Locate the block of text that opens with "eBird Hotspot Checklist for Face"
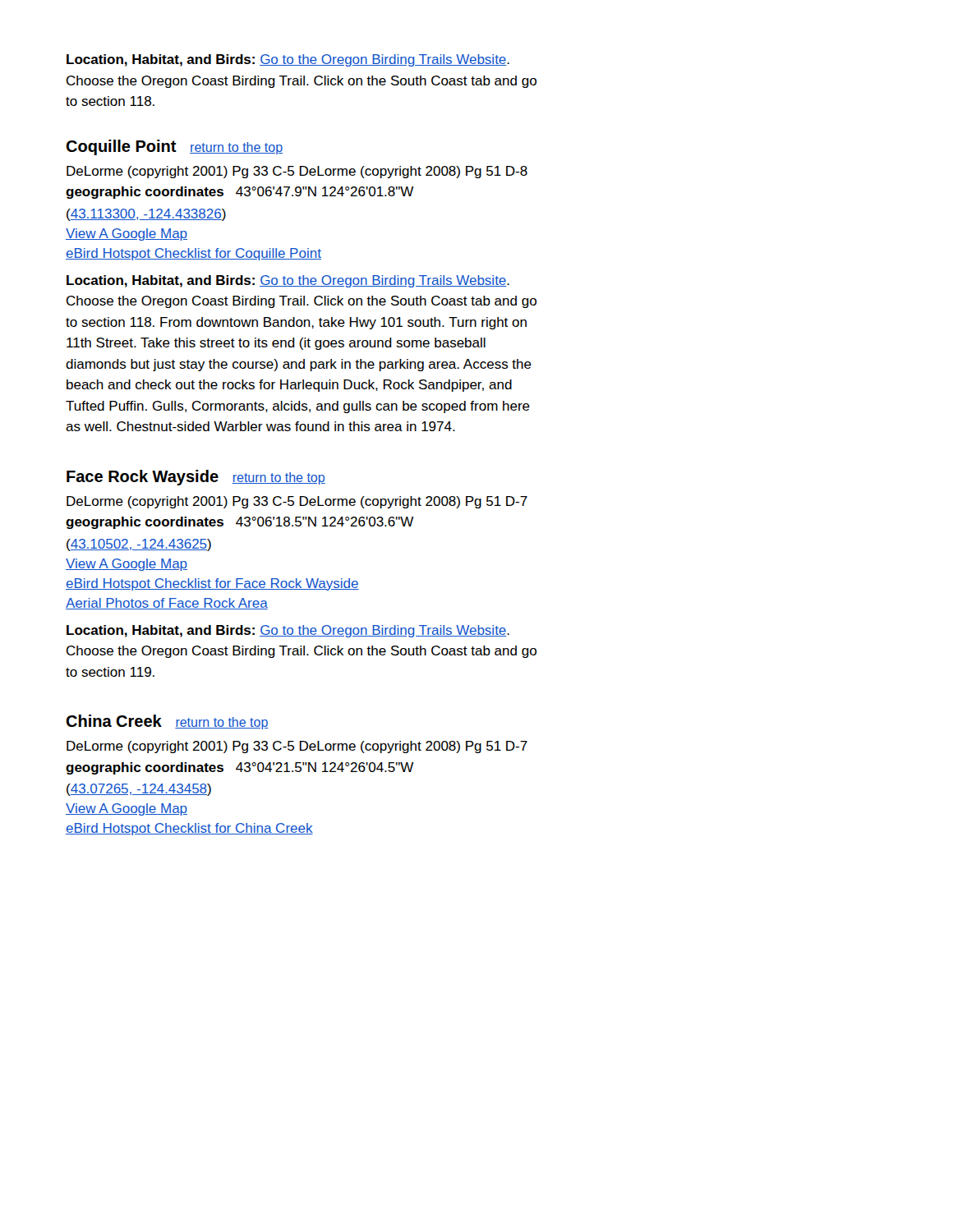This screenshot has height=1232, width=953. pos(212,583)
